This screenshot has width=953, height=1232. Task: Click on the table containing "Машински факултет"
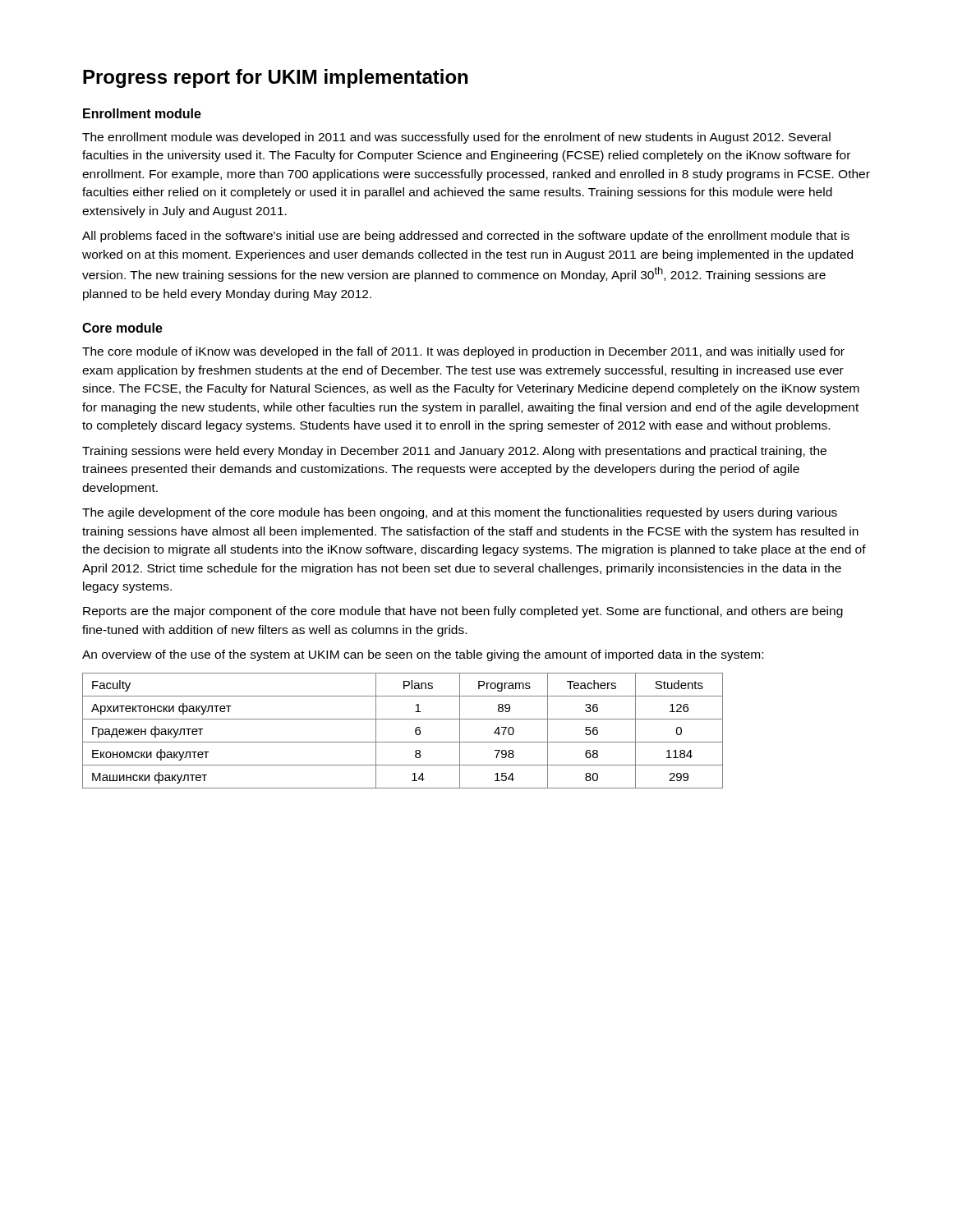click(x=476, y=730)
